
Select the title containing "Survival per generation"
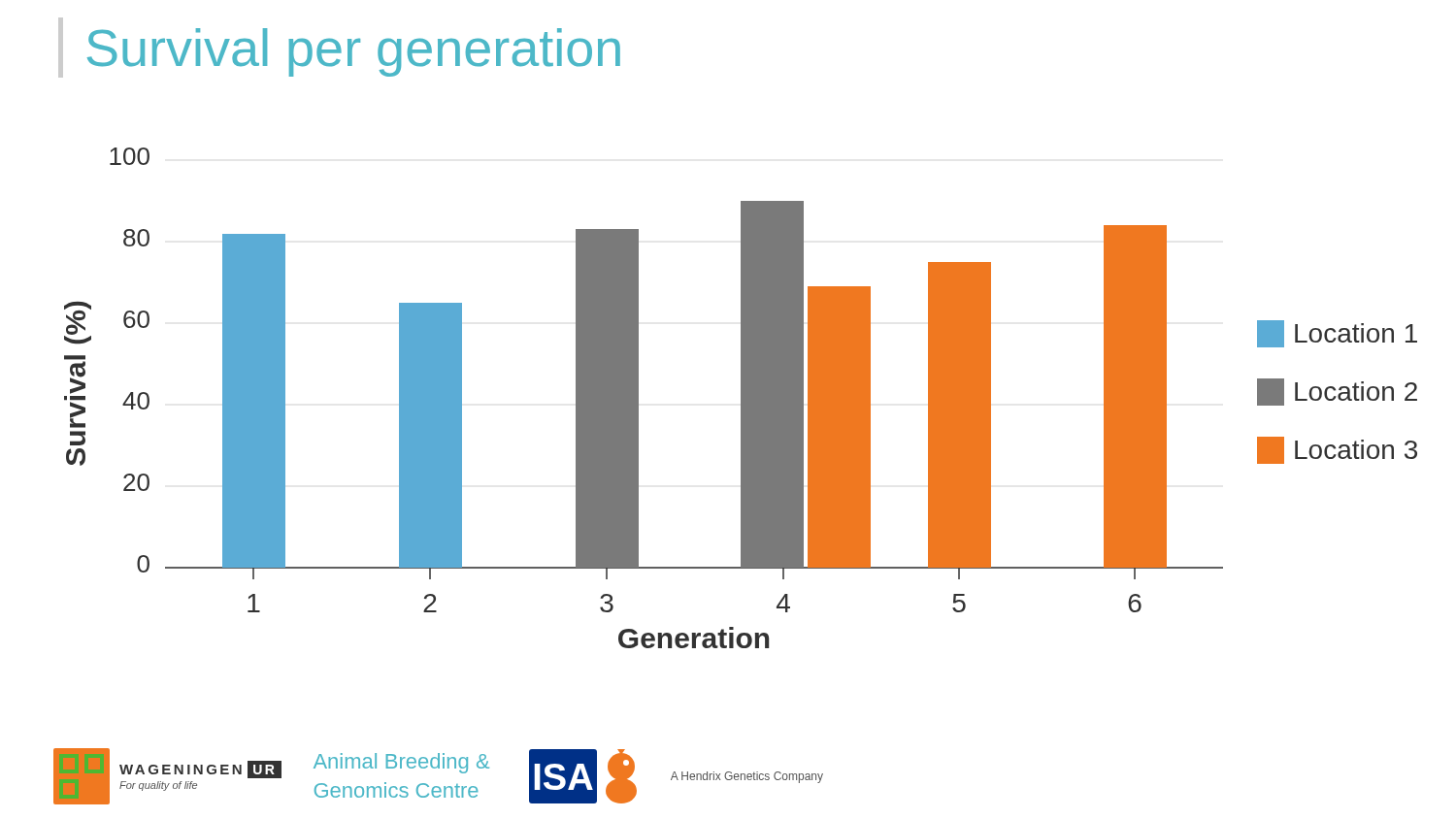[354, 48]
